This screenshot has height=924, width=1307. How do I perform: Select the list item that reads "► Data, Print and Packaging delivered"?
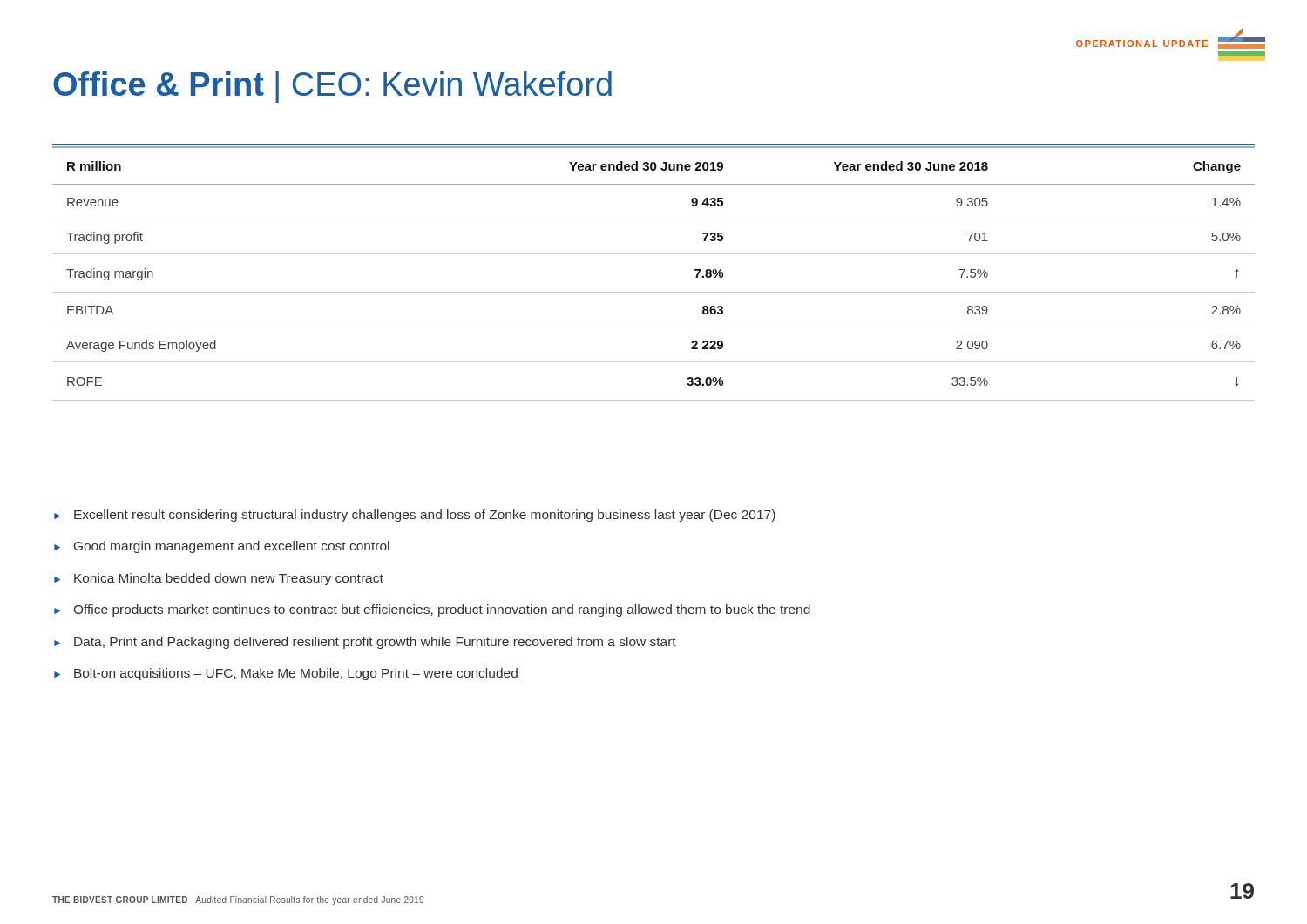point(364,642)
